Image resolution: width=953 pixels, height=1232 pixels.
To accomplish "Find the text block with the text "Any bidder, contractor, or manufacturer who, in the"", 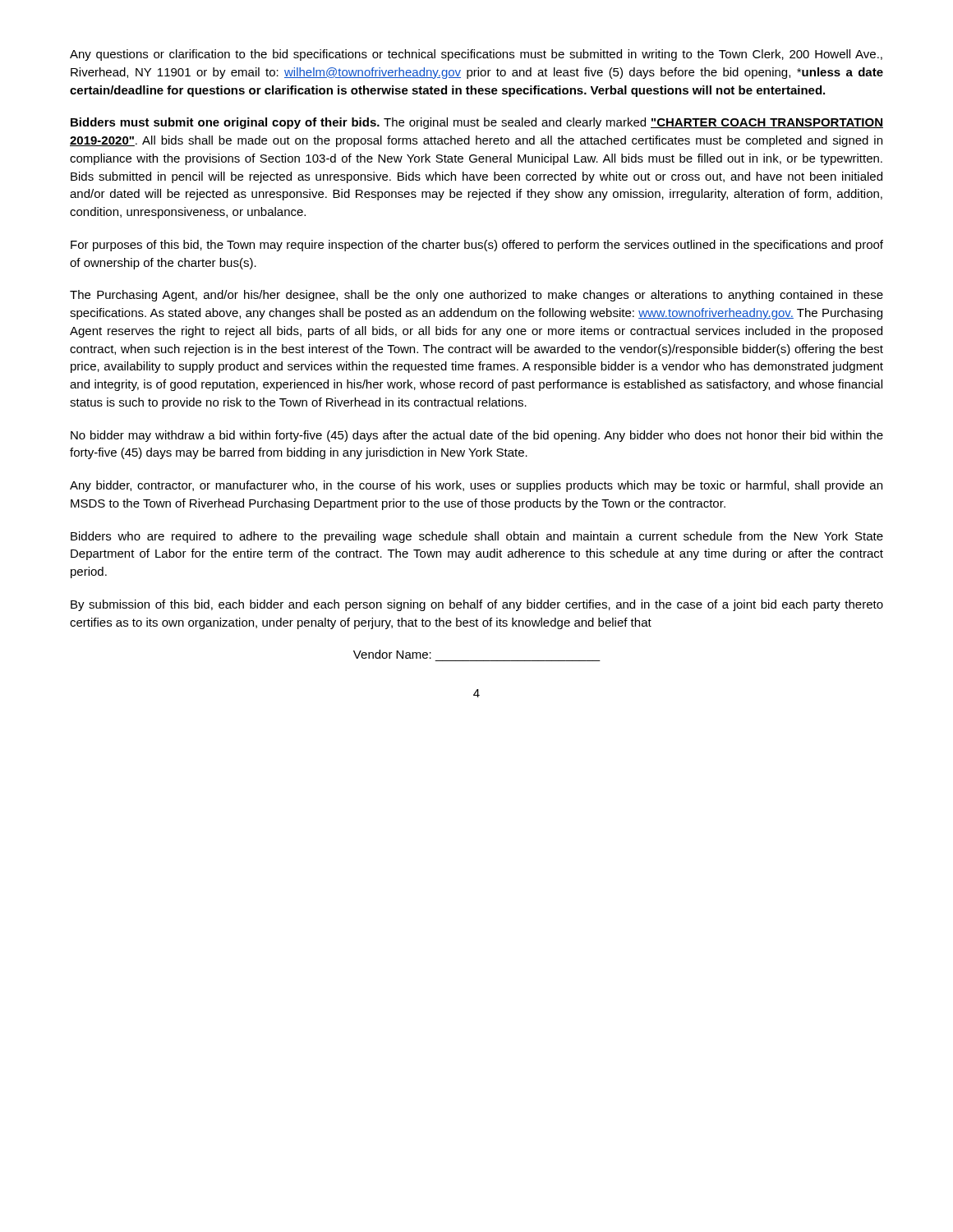I will [x=476, y=494].
